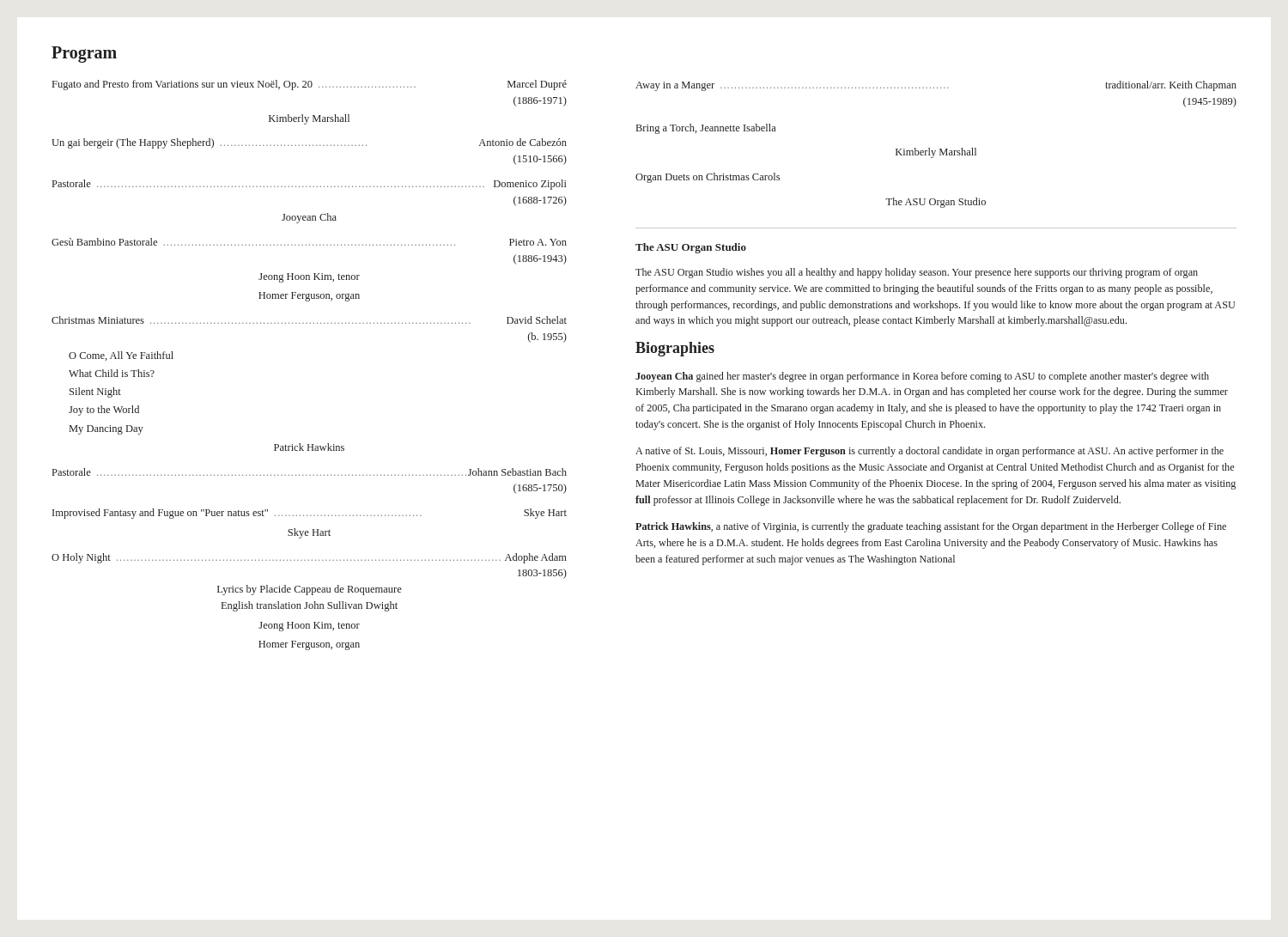
Task: Locate the list item with the text "Un gai bergeir (The Happy Shepherd) .......................................... Antonio"
Action: 309,151
